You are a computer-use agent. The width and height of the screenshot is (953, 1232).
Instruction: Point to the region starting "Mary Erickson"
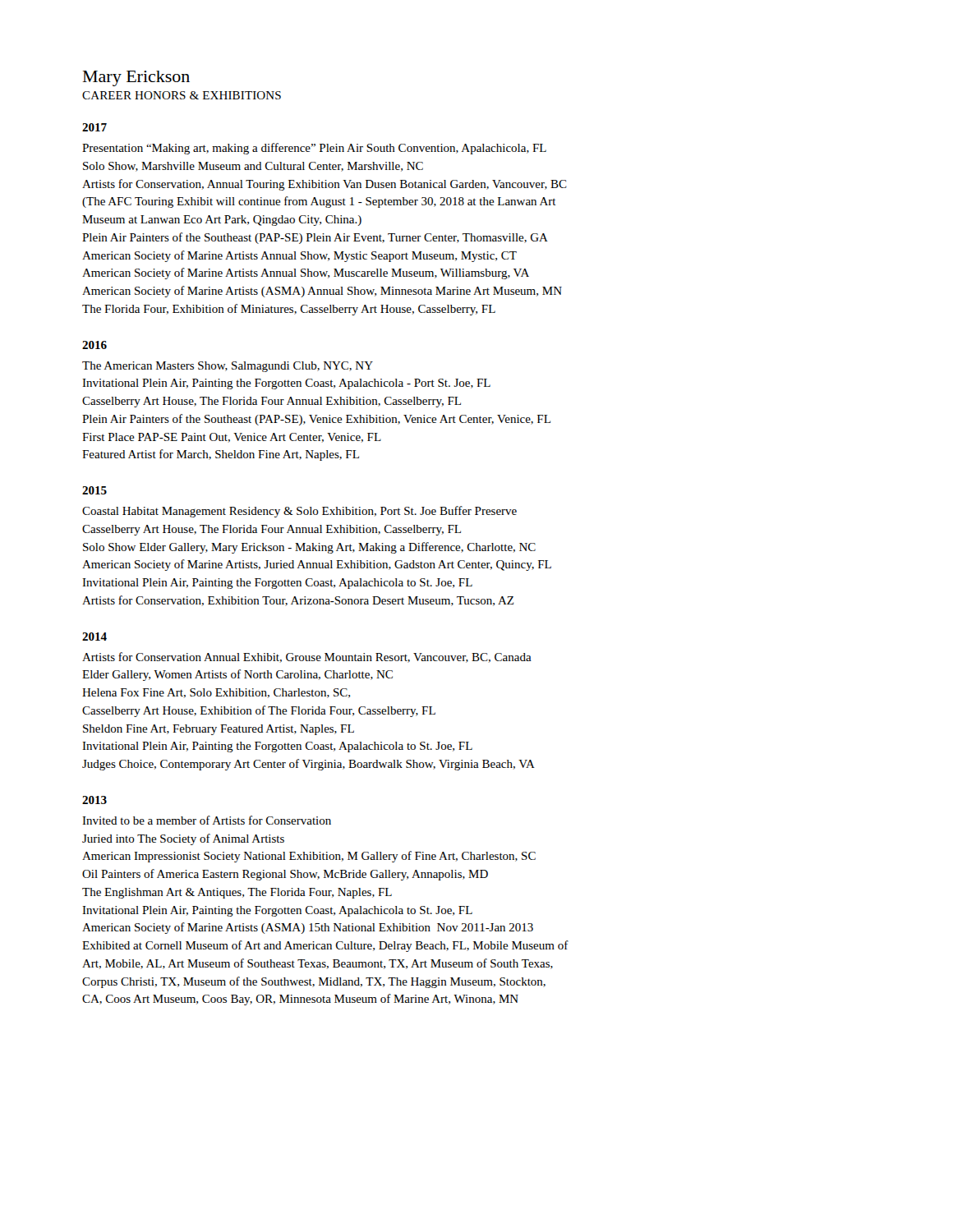coord(136,76)
